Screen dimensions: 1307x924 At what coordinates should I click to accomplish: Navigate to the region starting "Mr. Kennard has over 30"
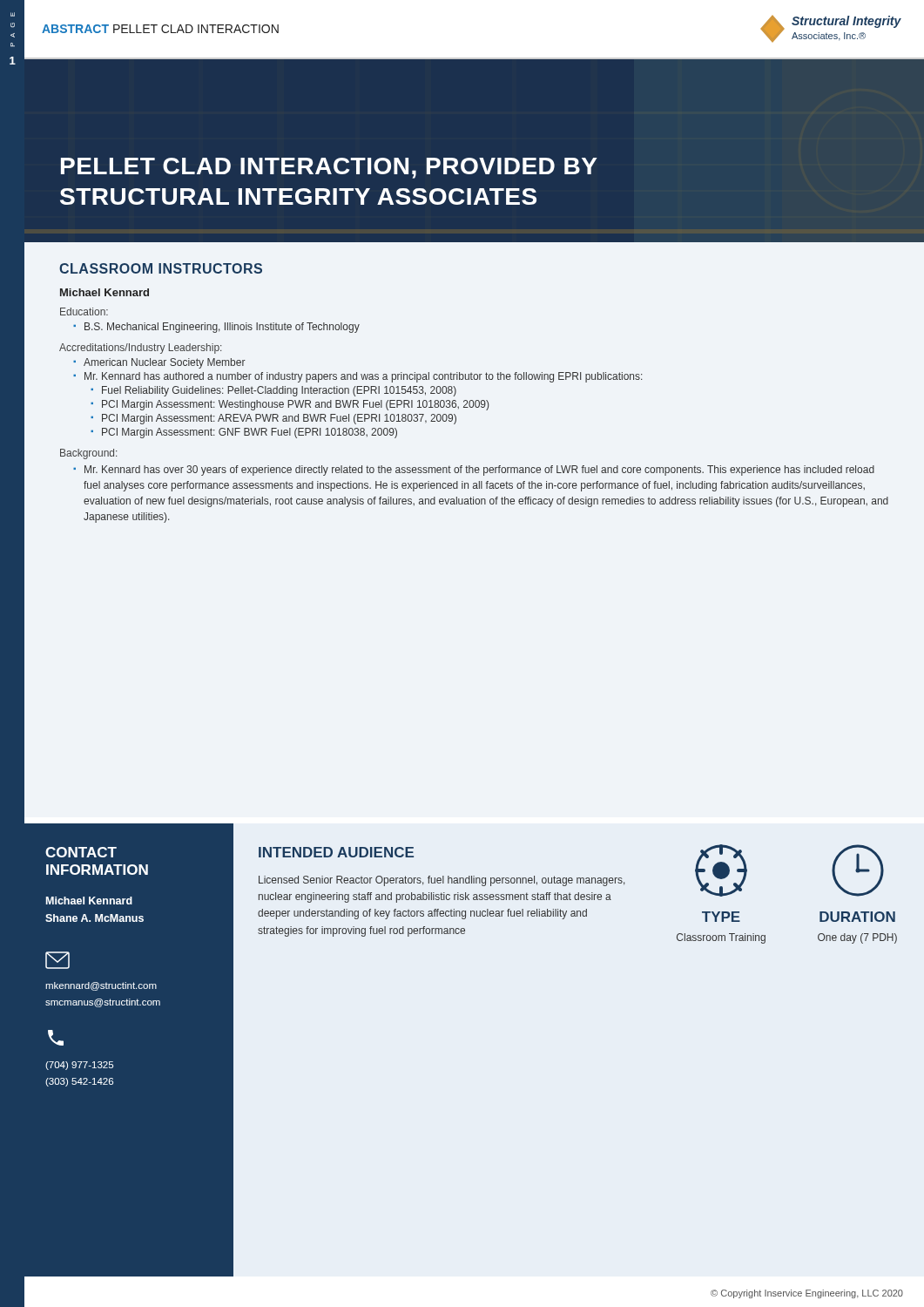(x=486, y=493)
